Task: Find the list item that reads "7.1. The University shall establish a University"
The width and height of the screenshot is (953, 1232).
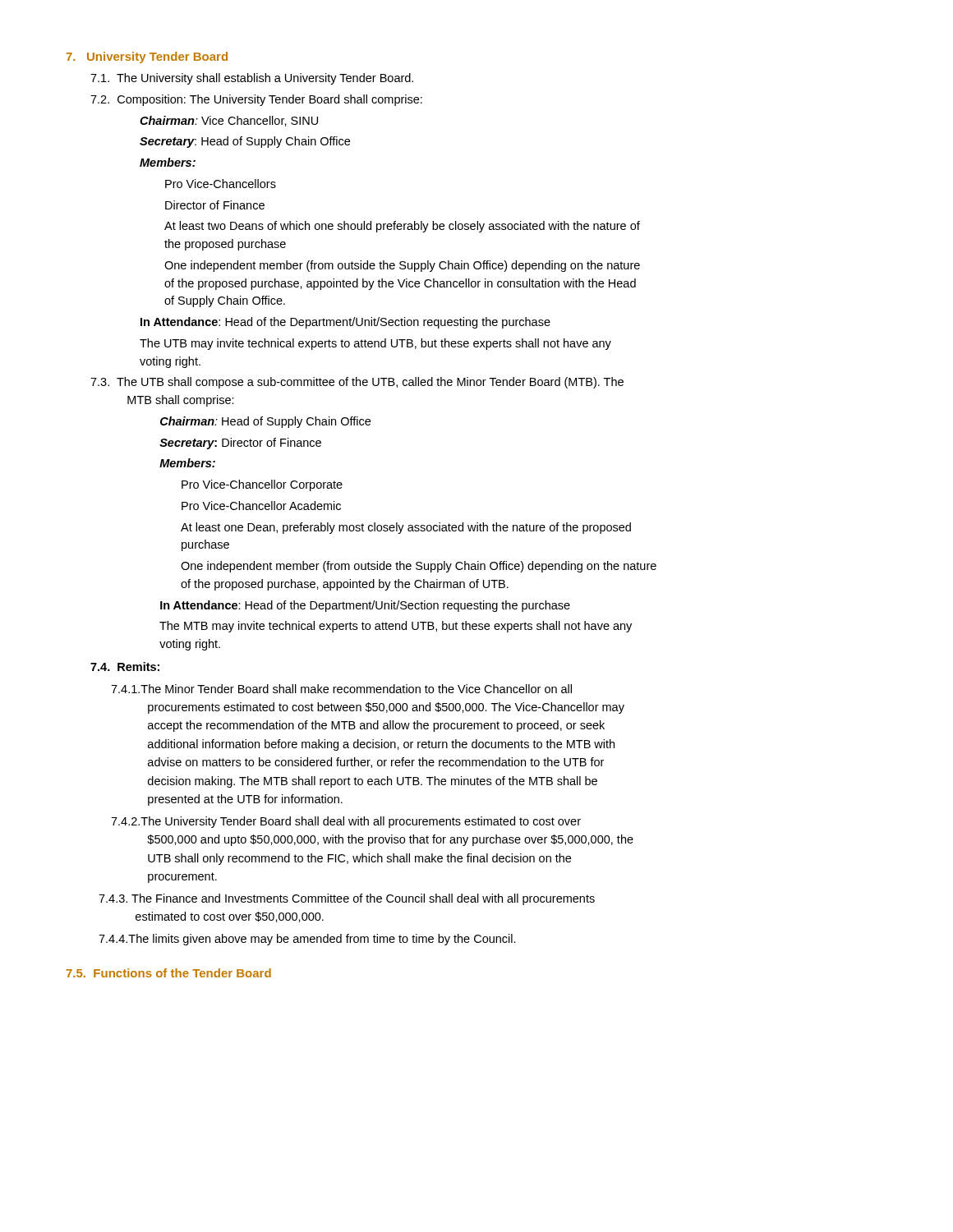Action: [x=252, y=78]
